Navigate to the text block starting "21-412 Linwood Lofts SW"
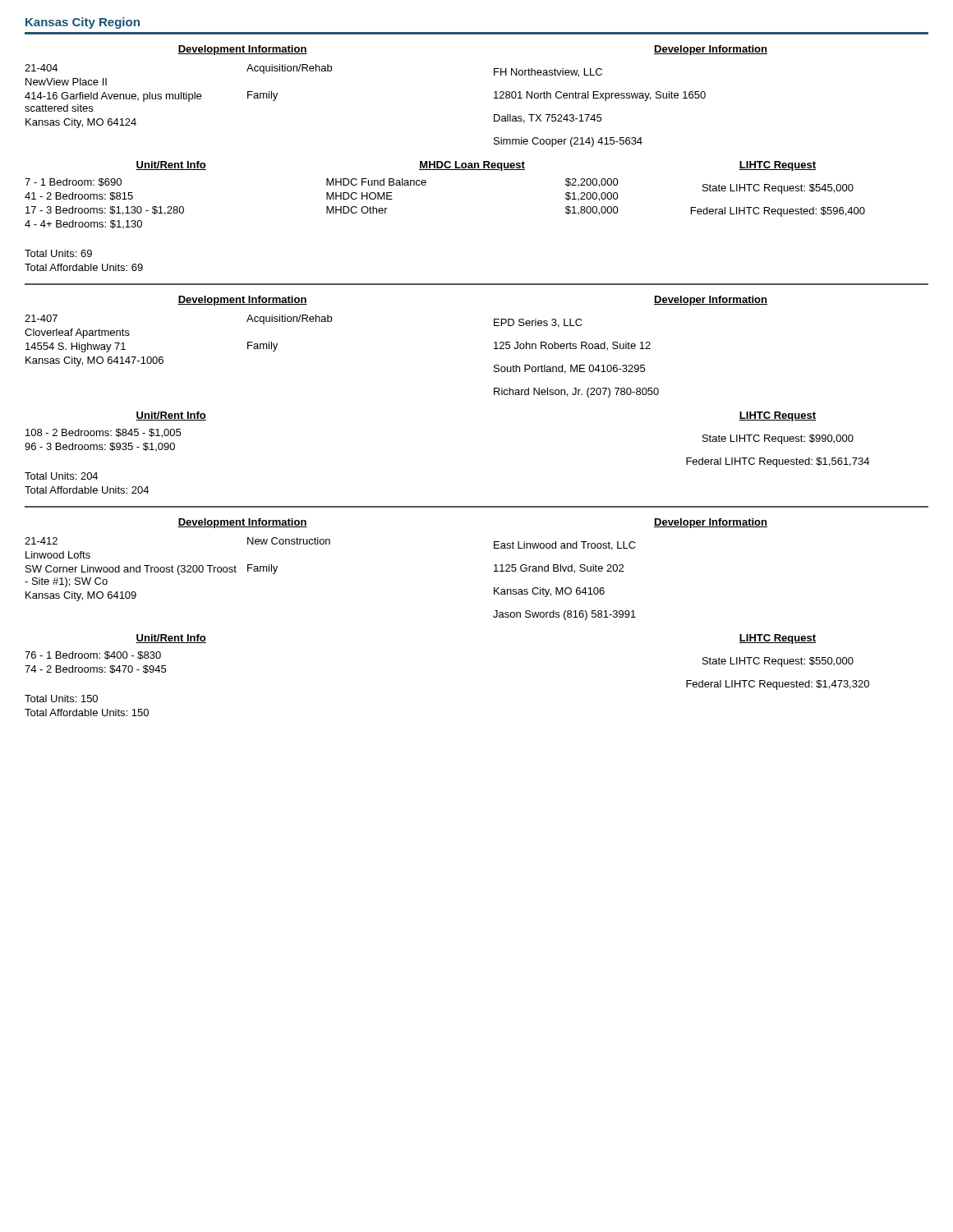 [x=131, y=568]
